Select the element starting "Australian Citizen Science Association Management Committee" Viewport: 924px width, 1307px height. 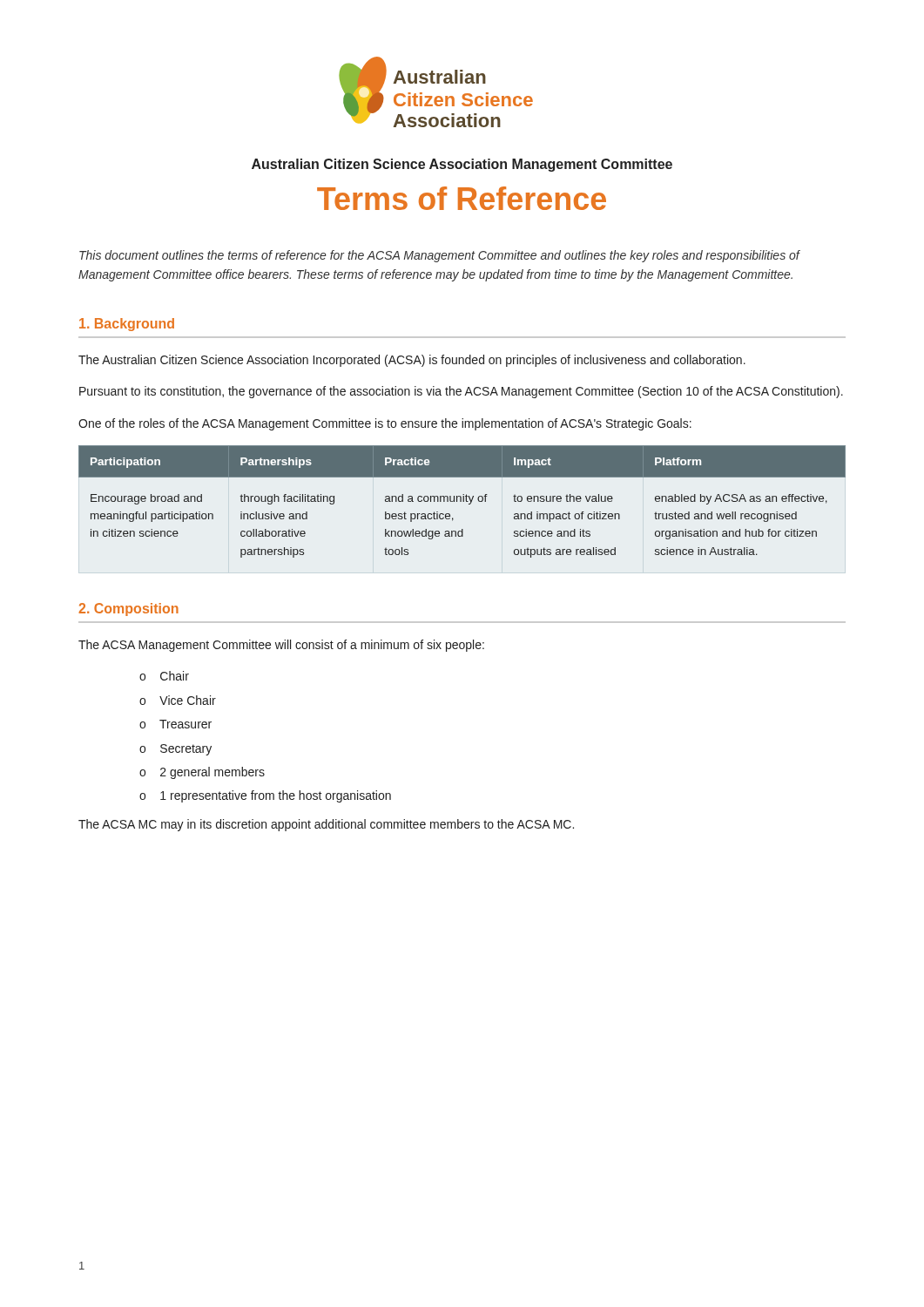tap(462, 164)
